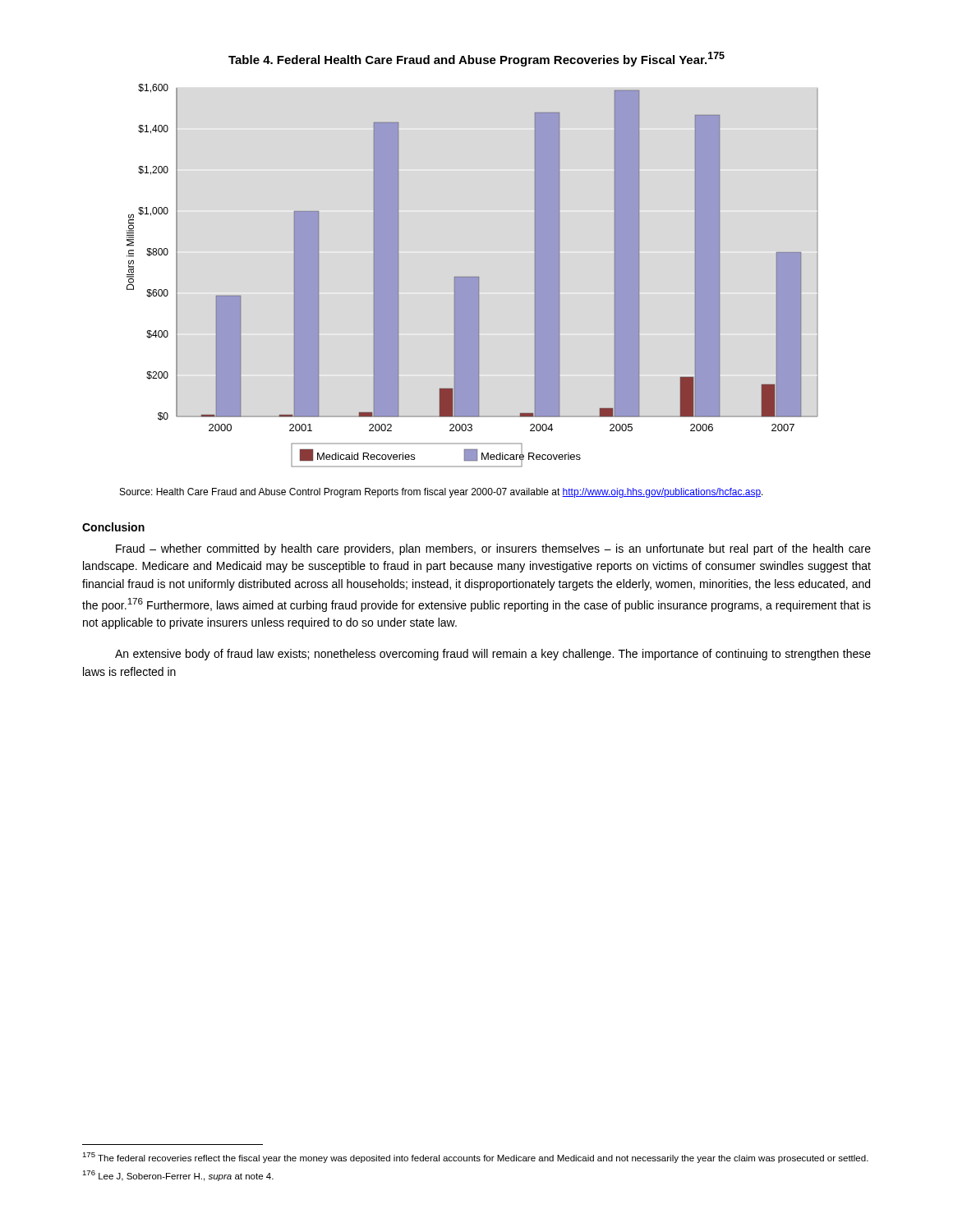Locate the block starting "Fraud – whether committed by health"
953x1232 pixels.
click(476, 586)
